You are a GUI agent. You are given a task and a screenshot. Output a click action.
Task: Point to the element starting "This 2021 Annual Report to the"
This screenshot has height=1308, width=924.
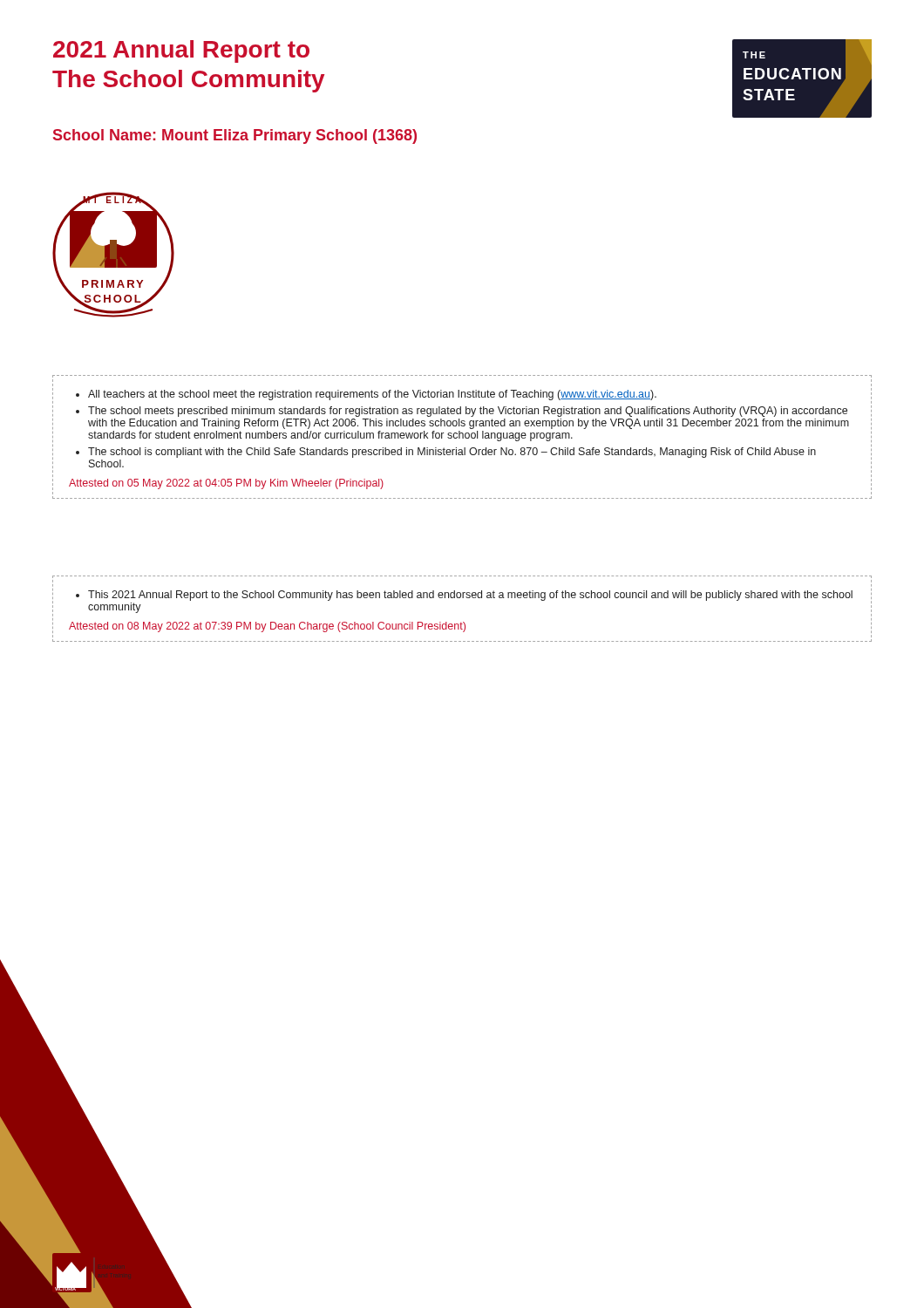pos(472,601)
